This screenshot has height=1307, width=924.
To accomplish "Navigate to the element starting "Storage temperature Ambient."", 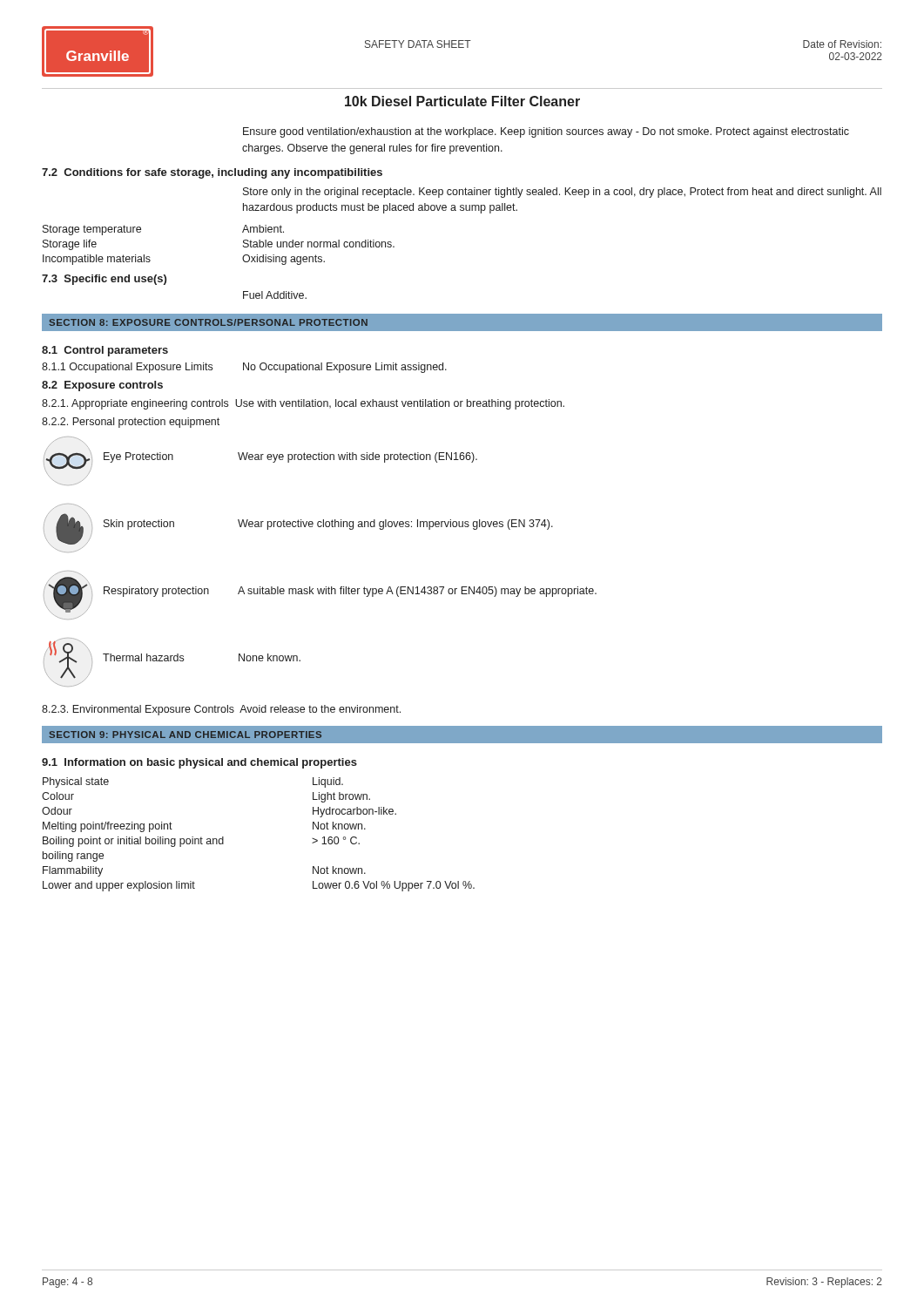I will pyautogui.click(x=87, y=230).
